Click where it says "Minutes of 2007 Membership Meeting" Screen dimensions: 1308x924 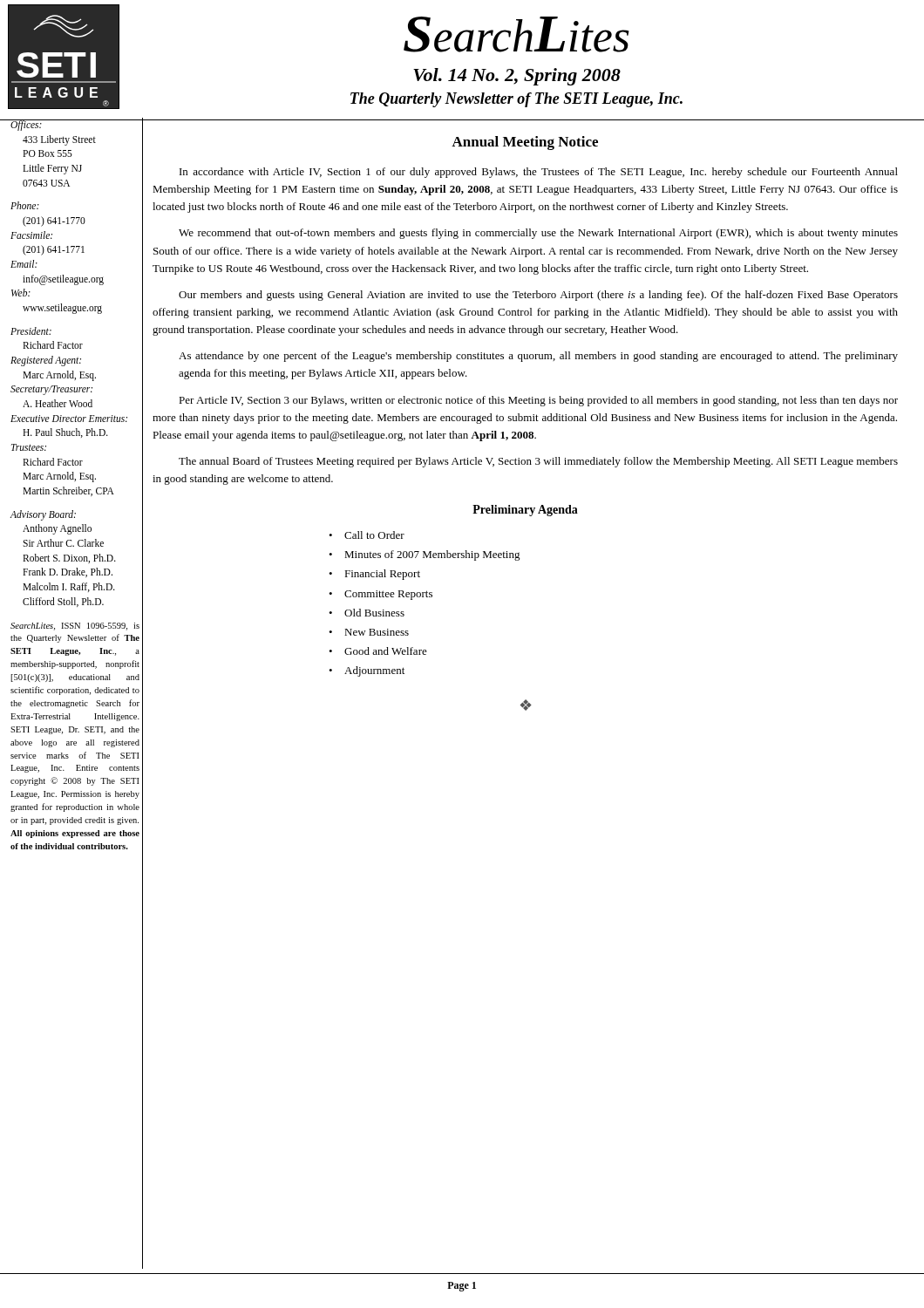[432, 554]
